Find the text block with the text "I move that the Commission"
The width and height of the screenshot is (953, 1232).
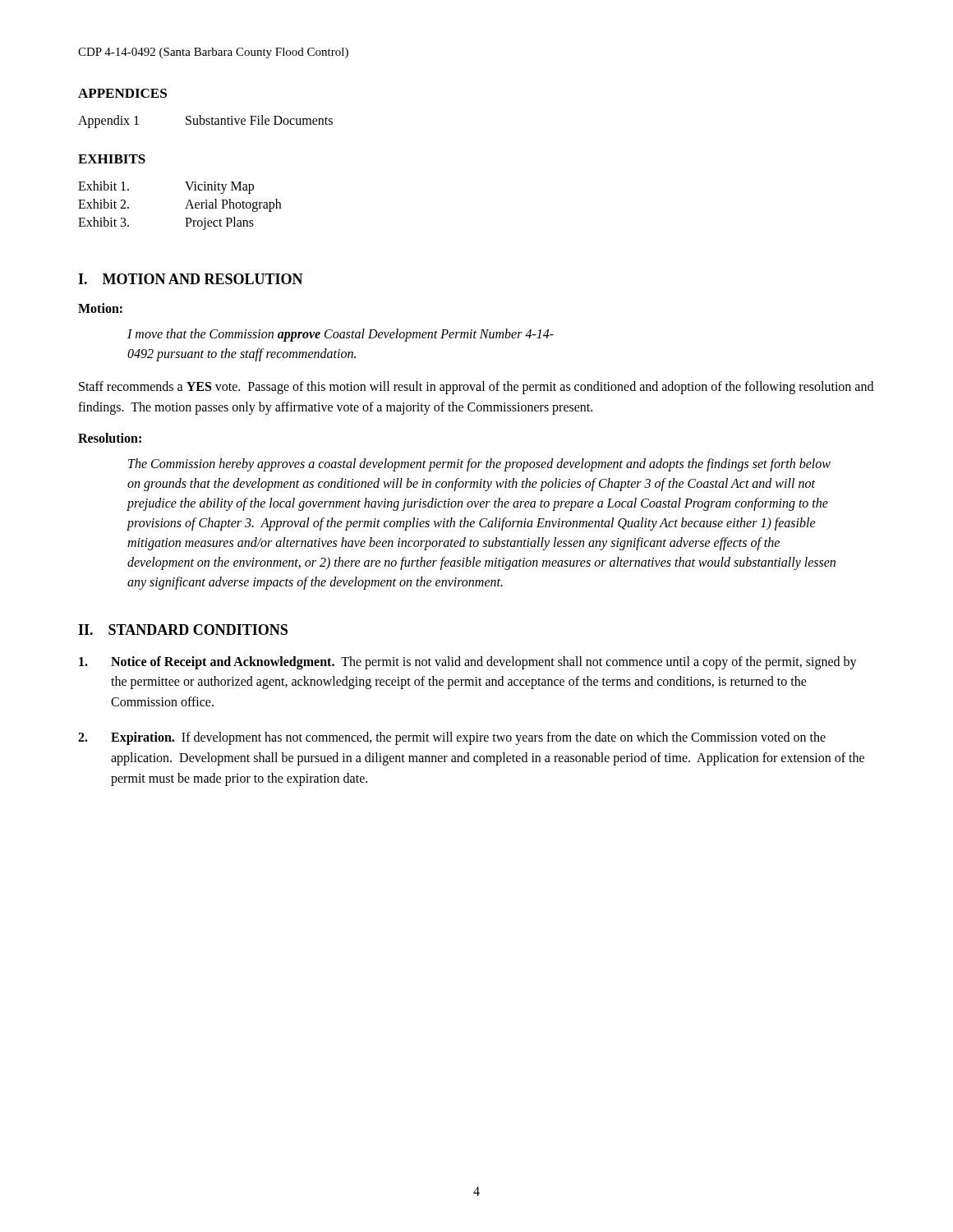pos(341,344)
